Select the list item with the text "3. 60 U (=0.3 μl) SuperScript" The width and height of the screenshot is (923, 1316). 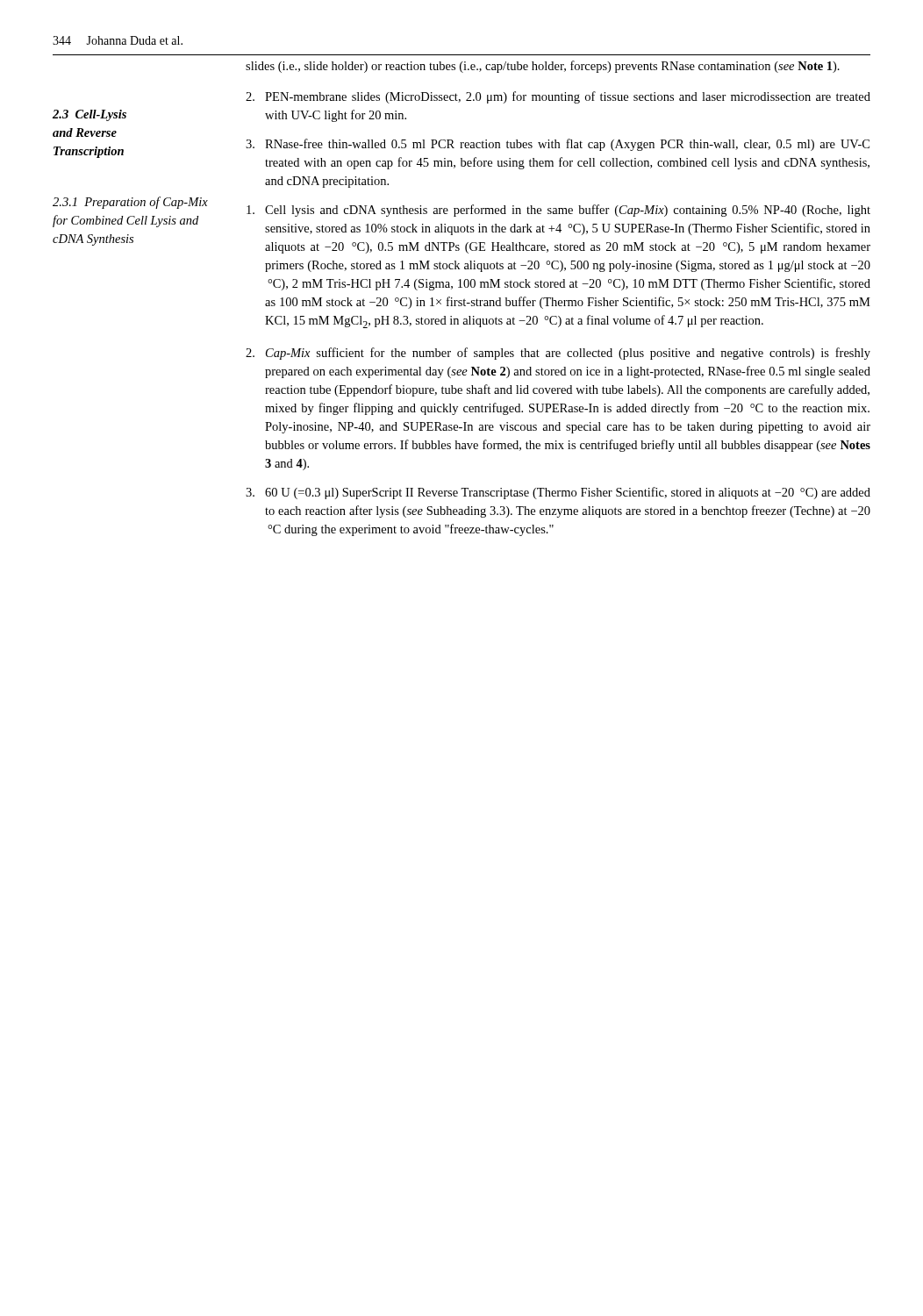[x=558, y=511]
